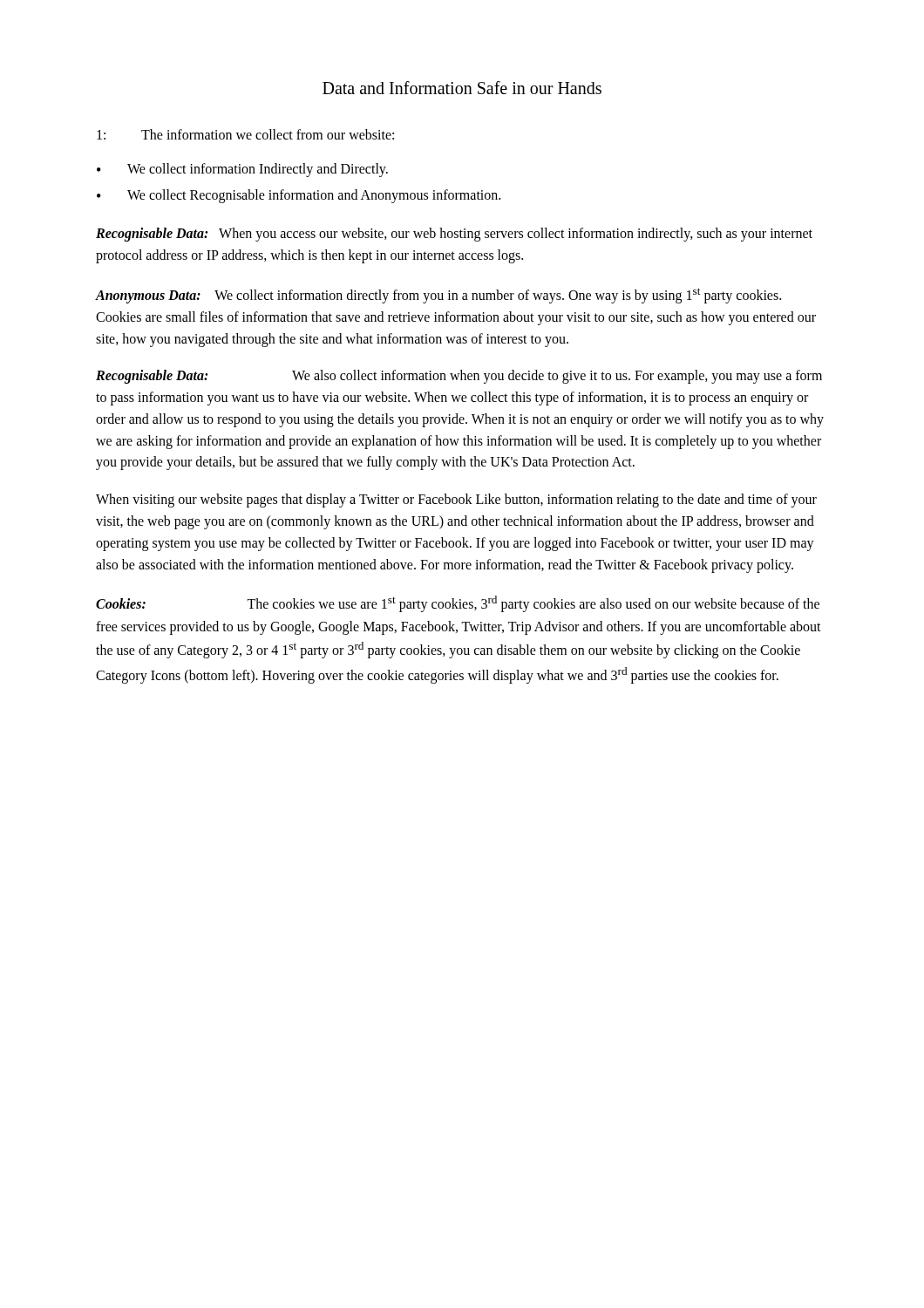Viewport: 924px width, 1308px height.
Task: Point to the passage starting "Cookies: The cookies we use are 1st"
Action: [458, 638]
